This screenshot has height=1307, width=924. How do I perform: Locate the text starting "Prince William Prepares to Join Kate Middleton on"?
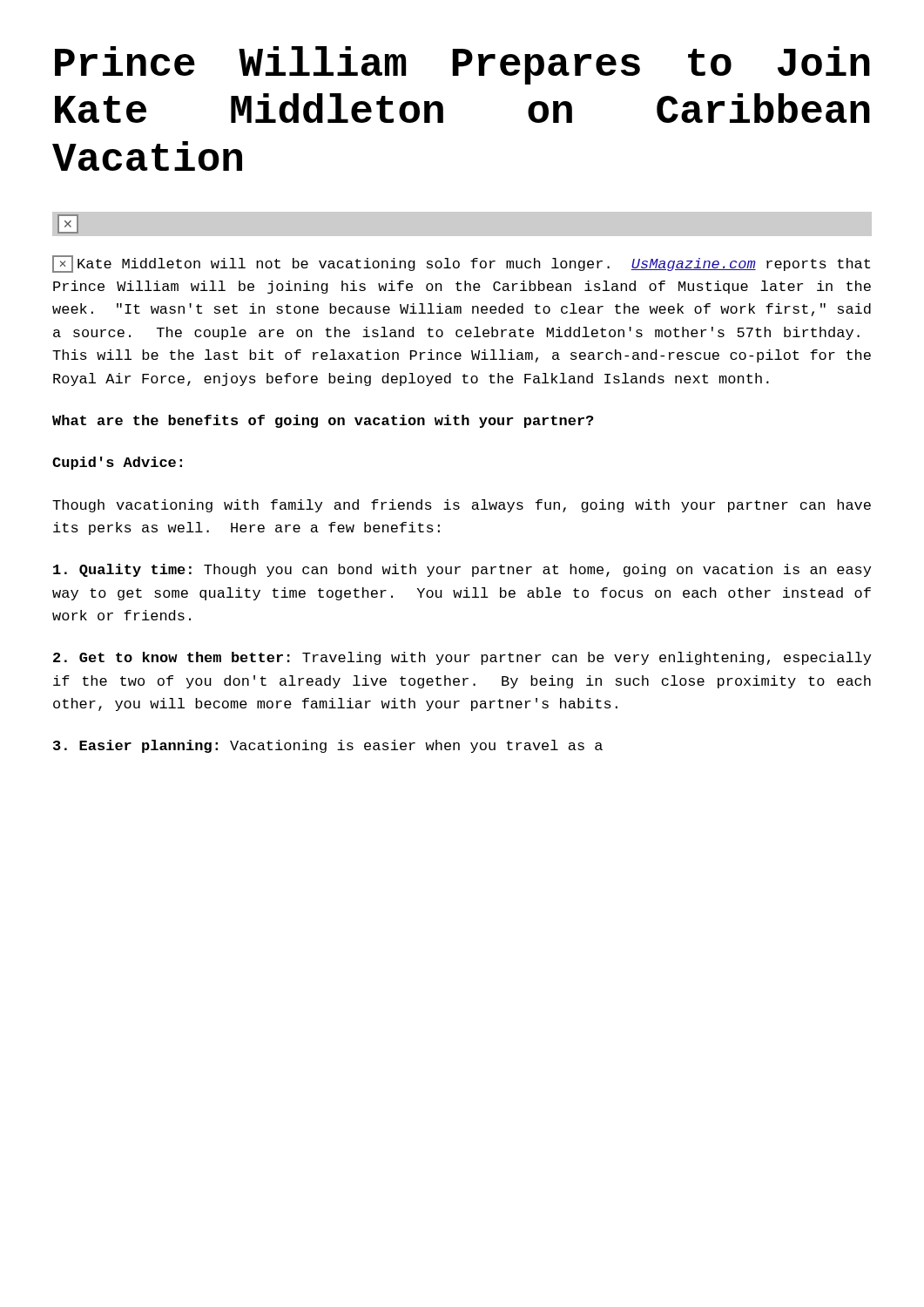[462, 65]
